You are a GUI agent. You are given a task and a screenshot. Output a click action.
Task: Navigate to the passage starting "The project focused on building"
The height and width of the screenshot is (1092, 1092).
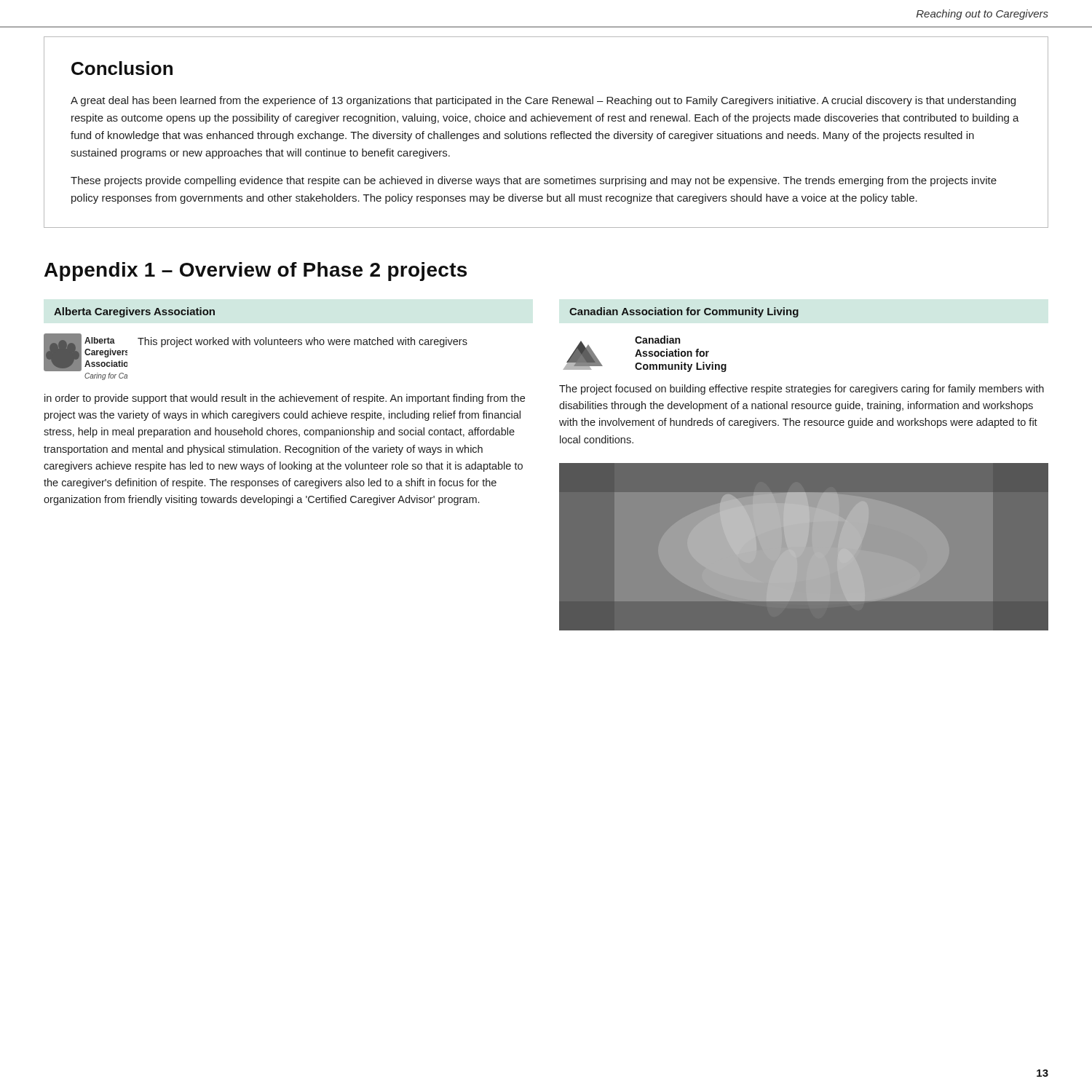click(x=802, y=414)
